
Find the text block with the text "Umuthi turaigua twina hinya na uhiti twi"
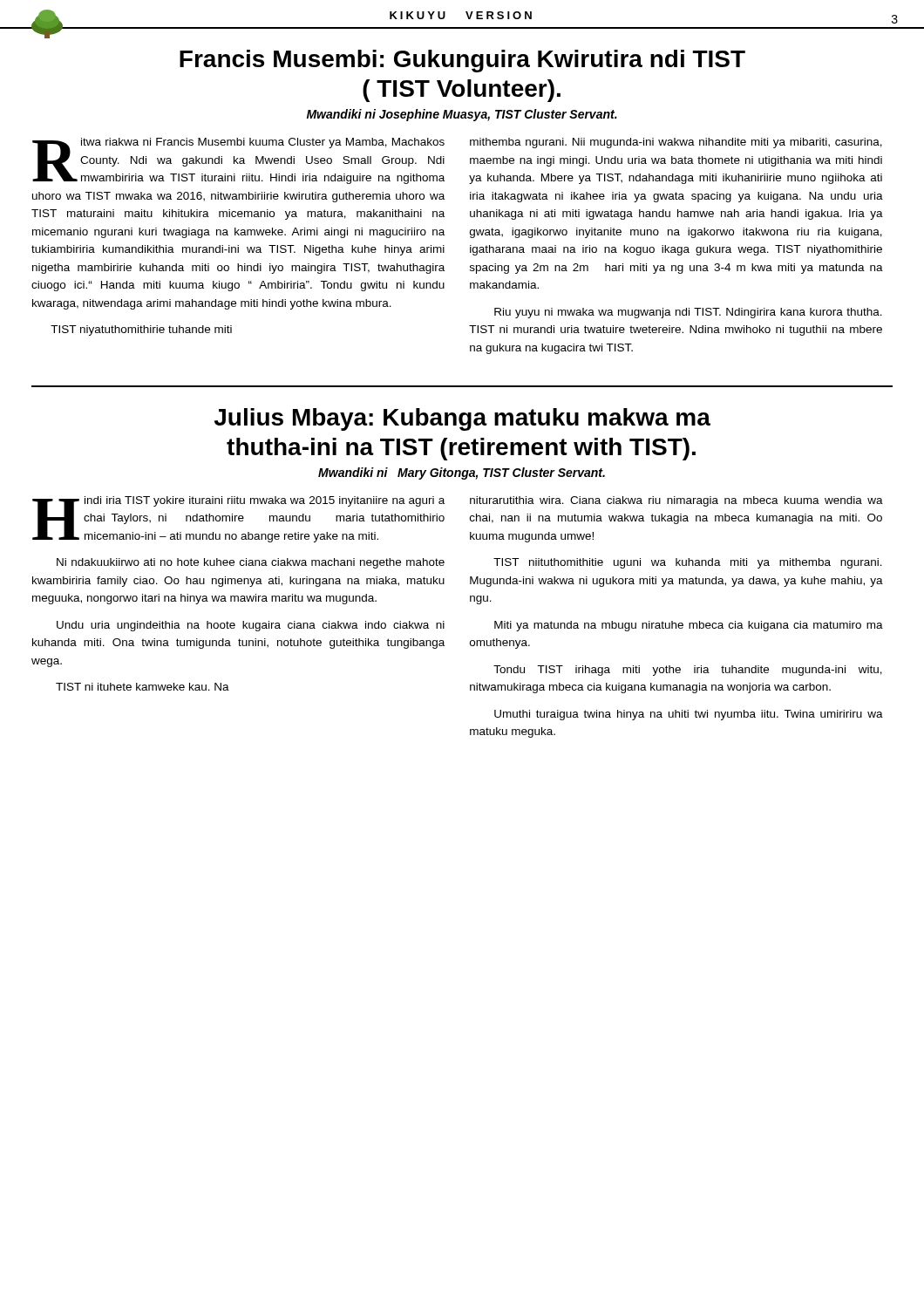click(676, 723)
